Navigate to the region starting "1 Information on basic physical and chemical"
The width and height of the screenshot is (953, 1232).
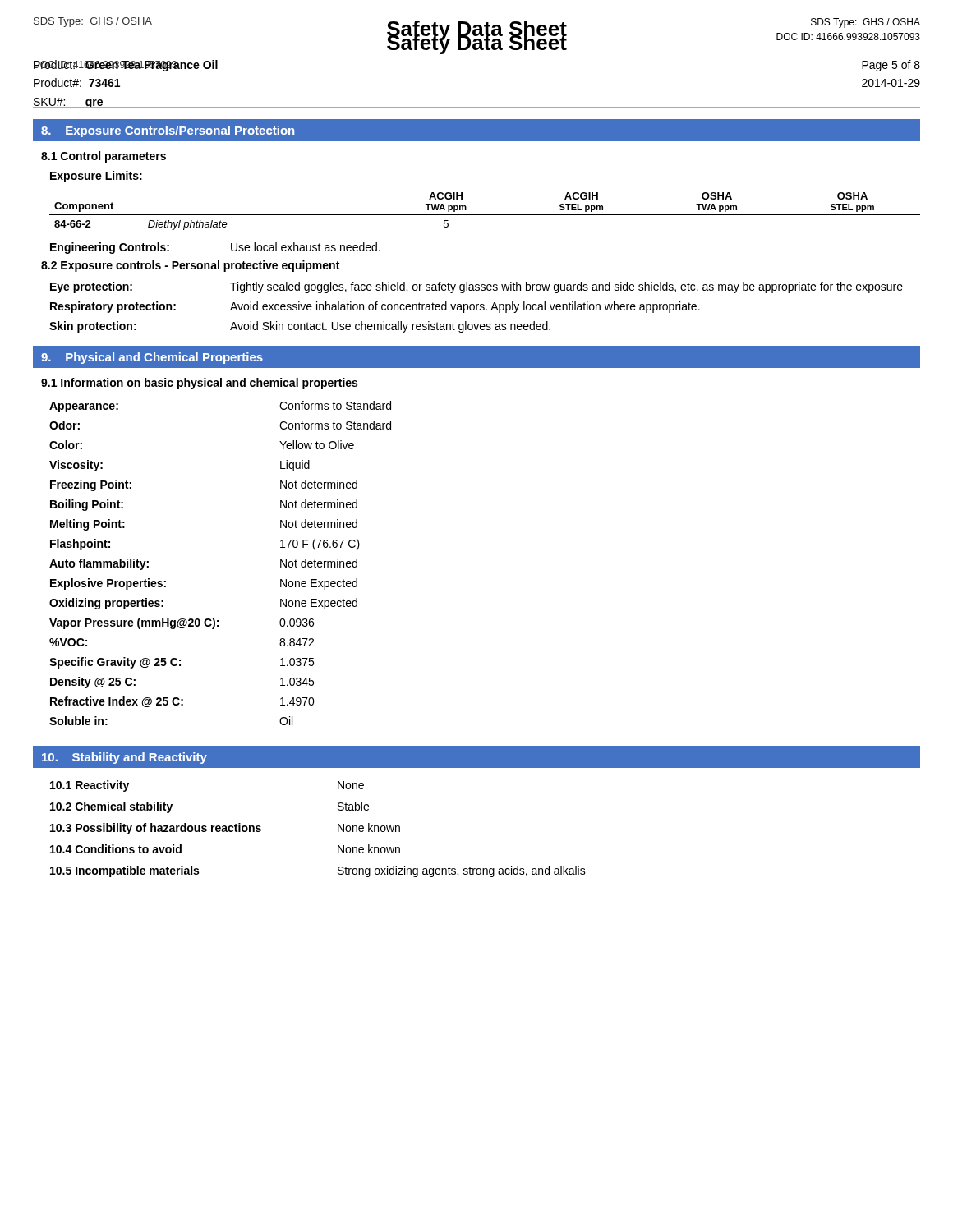[x=200, y=383]
